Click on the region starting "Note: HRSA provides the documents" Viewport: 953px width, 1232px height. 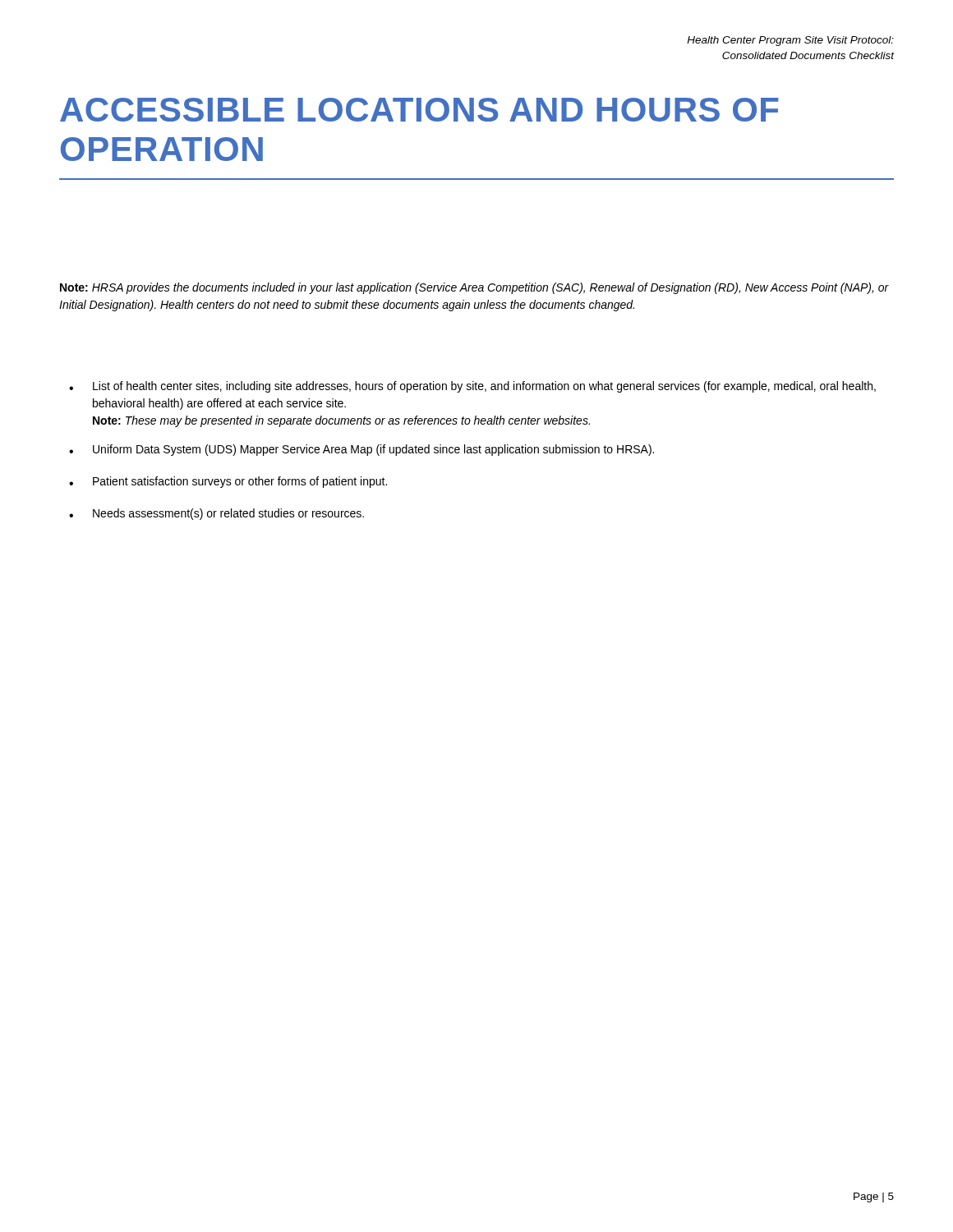[x=474, y=296]
